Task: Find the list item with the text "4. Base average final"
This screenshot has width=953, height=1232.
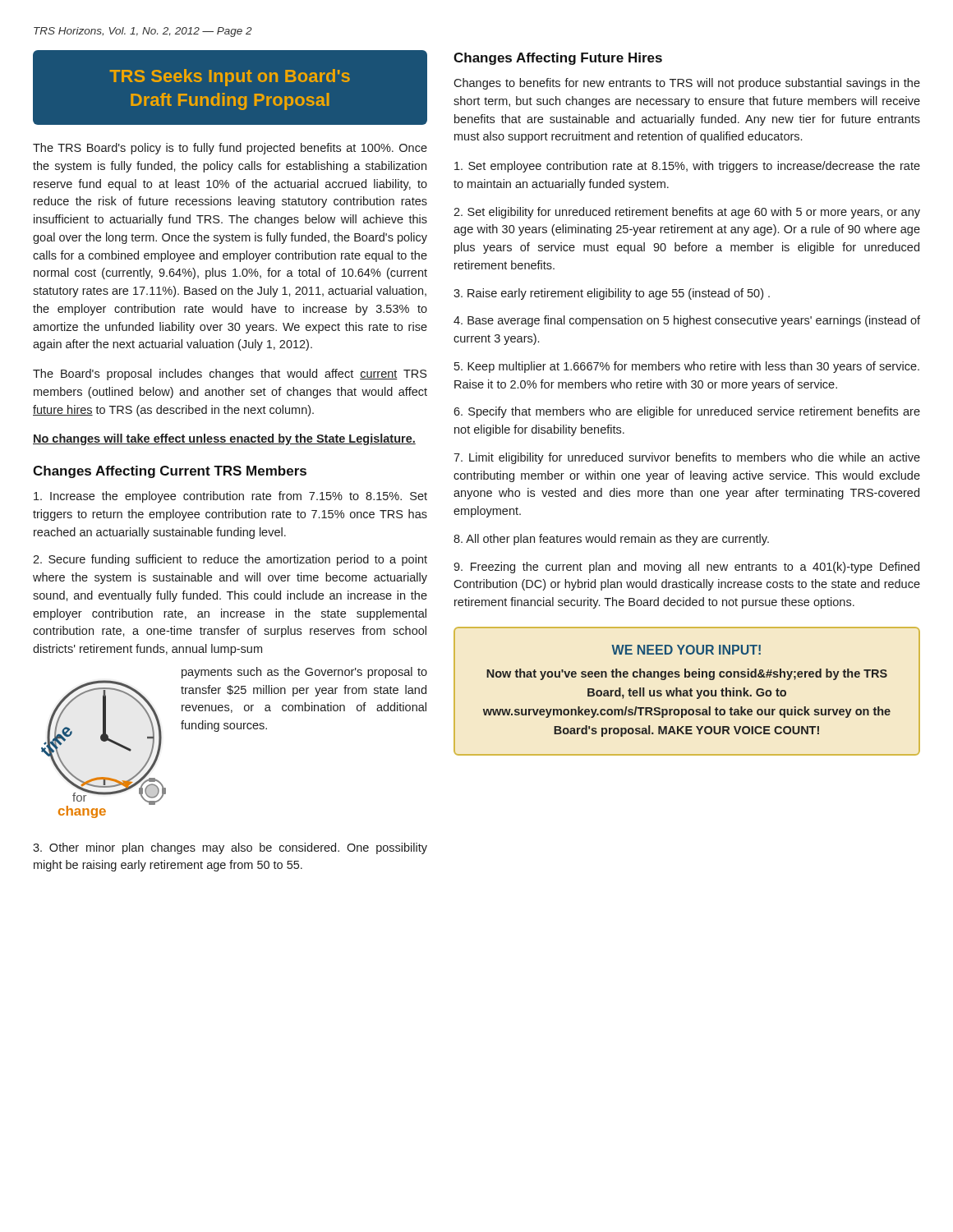Action: [687, 329]
